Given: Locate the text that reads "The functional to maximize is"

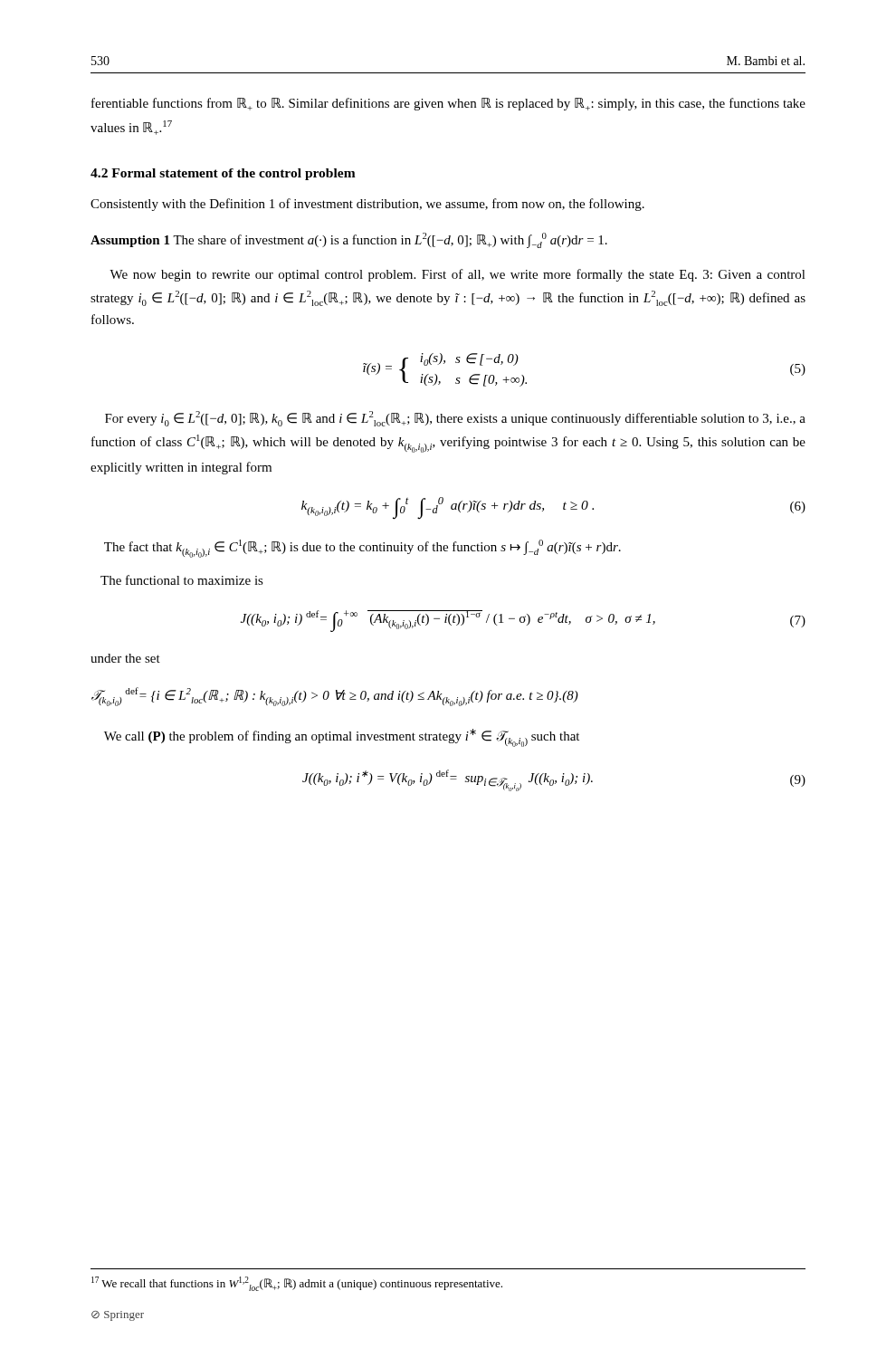Looking at the screenshot, I should click(177, 580).
